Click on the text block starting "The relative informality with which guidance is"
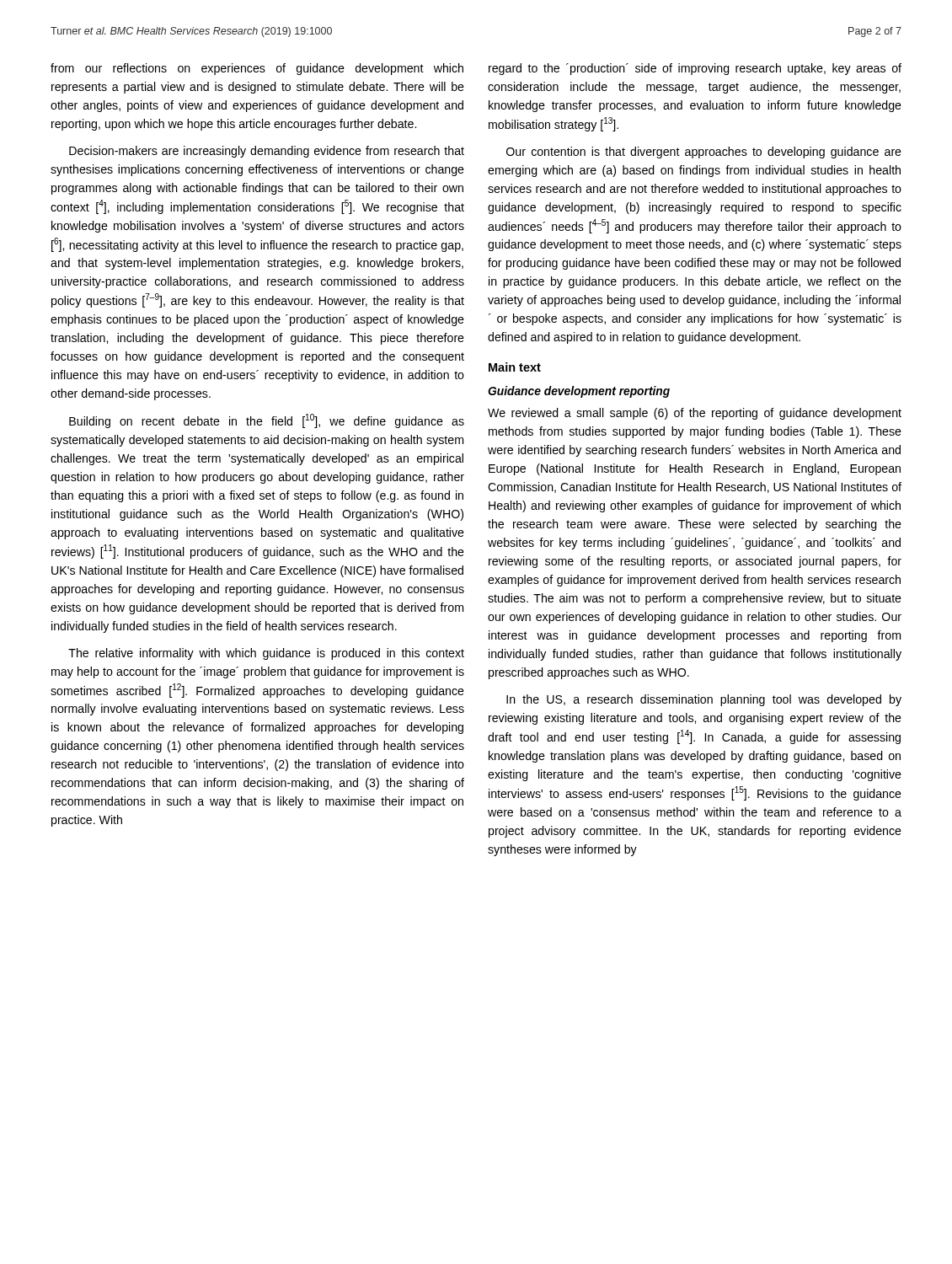Screen dimensions: 1264x952 click(x=257, y=737)
